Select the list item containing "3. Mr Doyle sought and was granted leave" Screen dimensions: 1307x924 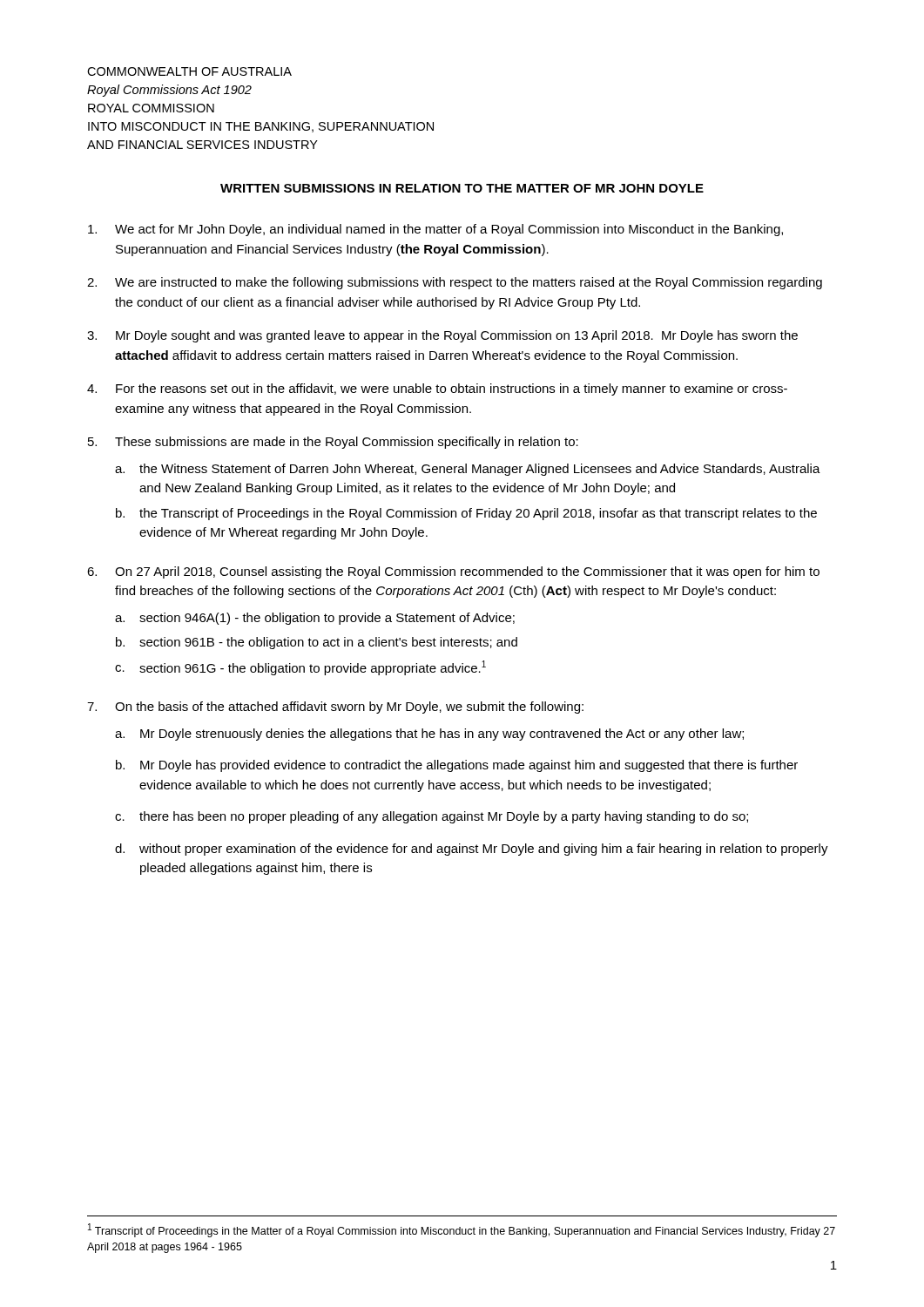click(462, 346)
